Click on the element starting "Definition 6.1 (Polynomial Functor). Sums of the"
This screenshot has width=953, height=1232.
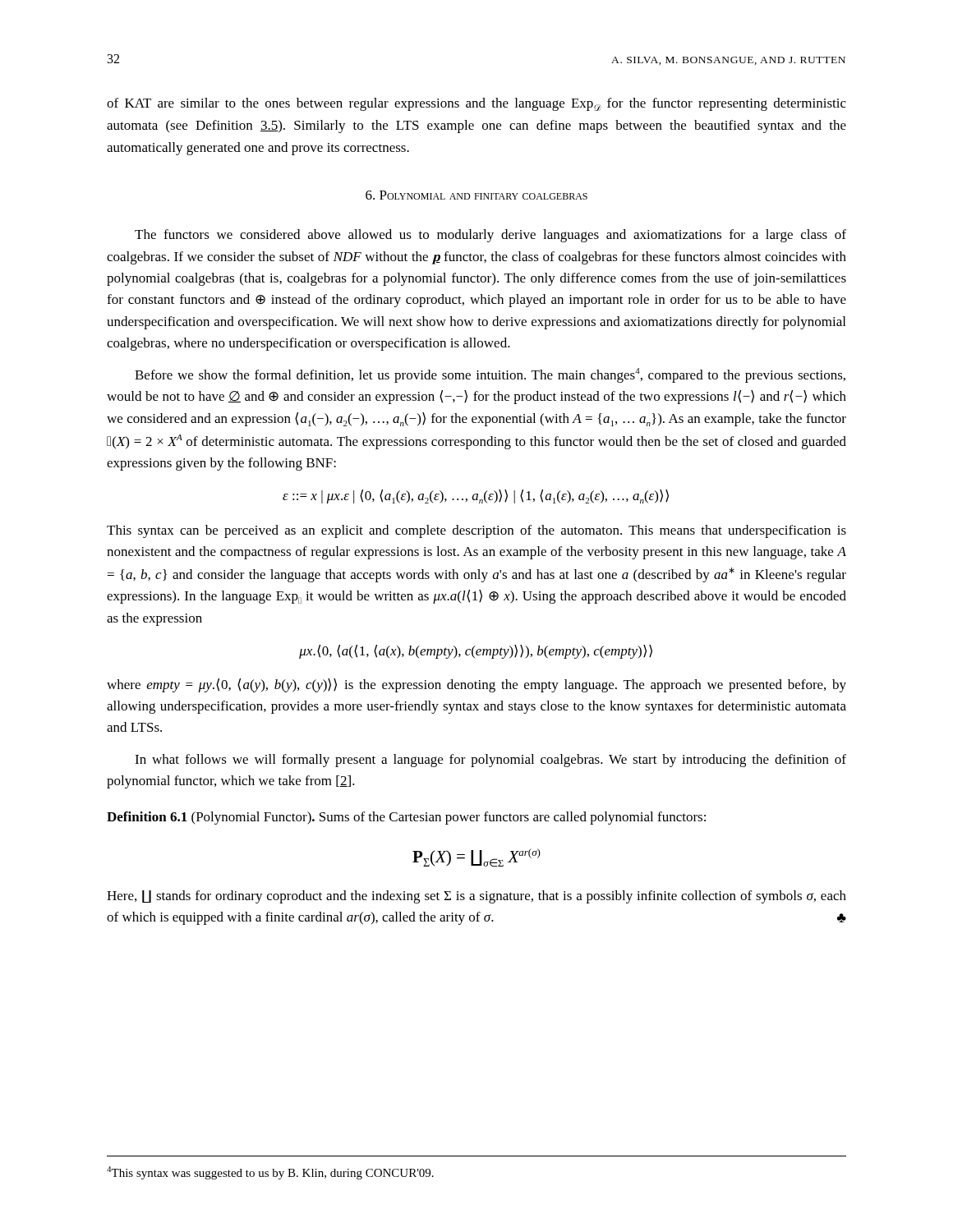476,818
